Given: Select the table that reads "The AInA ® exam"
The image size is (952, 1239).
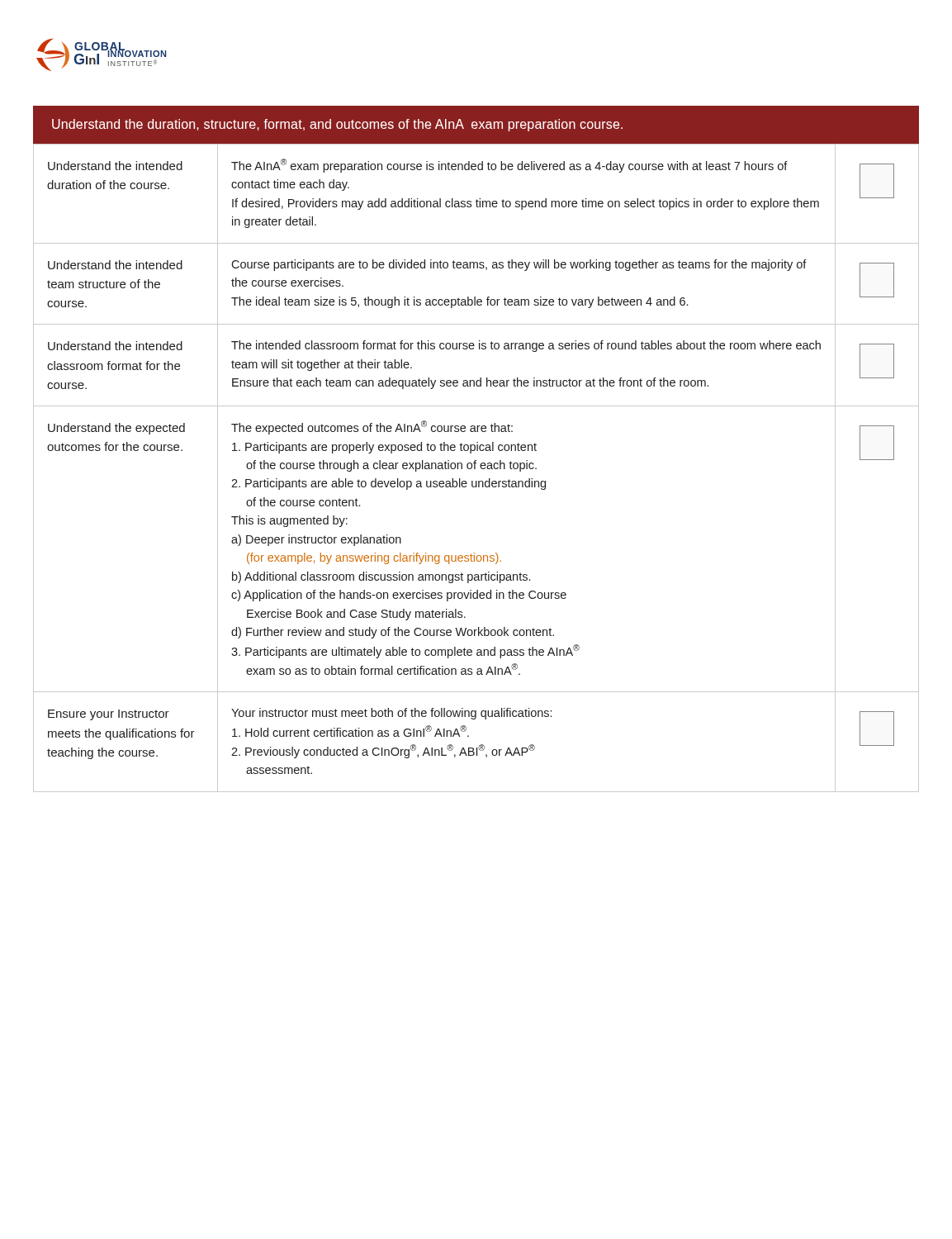Looking at the screenshot, I should pos(476,468).
